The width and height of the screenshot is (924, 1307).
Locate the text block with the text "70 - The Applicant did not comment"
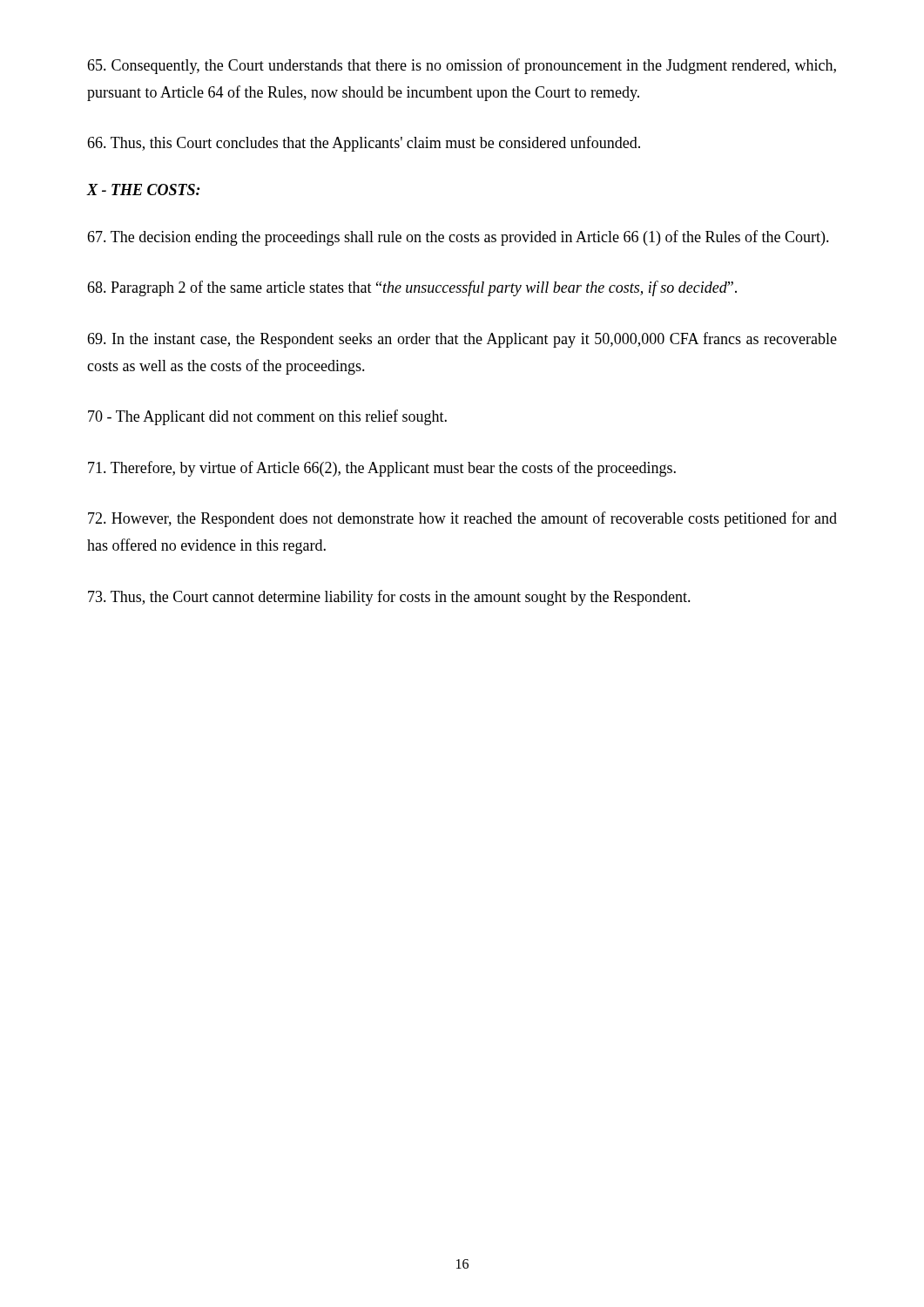point(267,417)
